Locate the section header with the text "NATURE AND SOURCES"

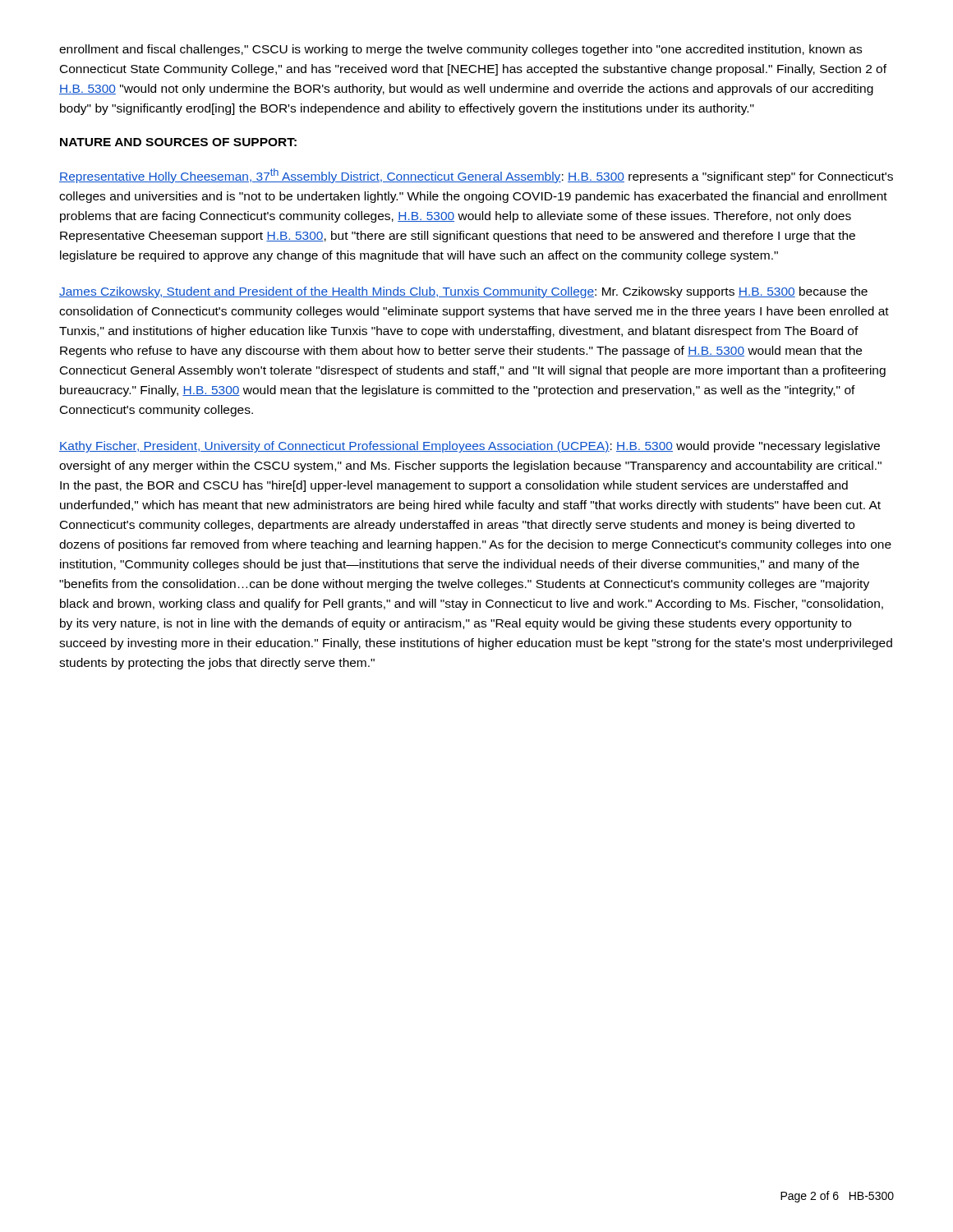tap(178, 142)
